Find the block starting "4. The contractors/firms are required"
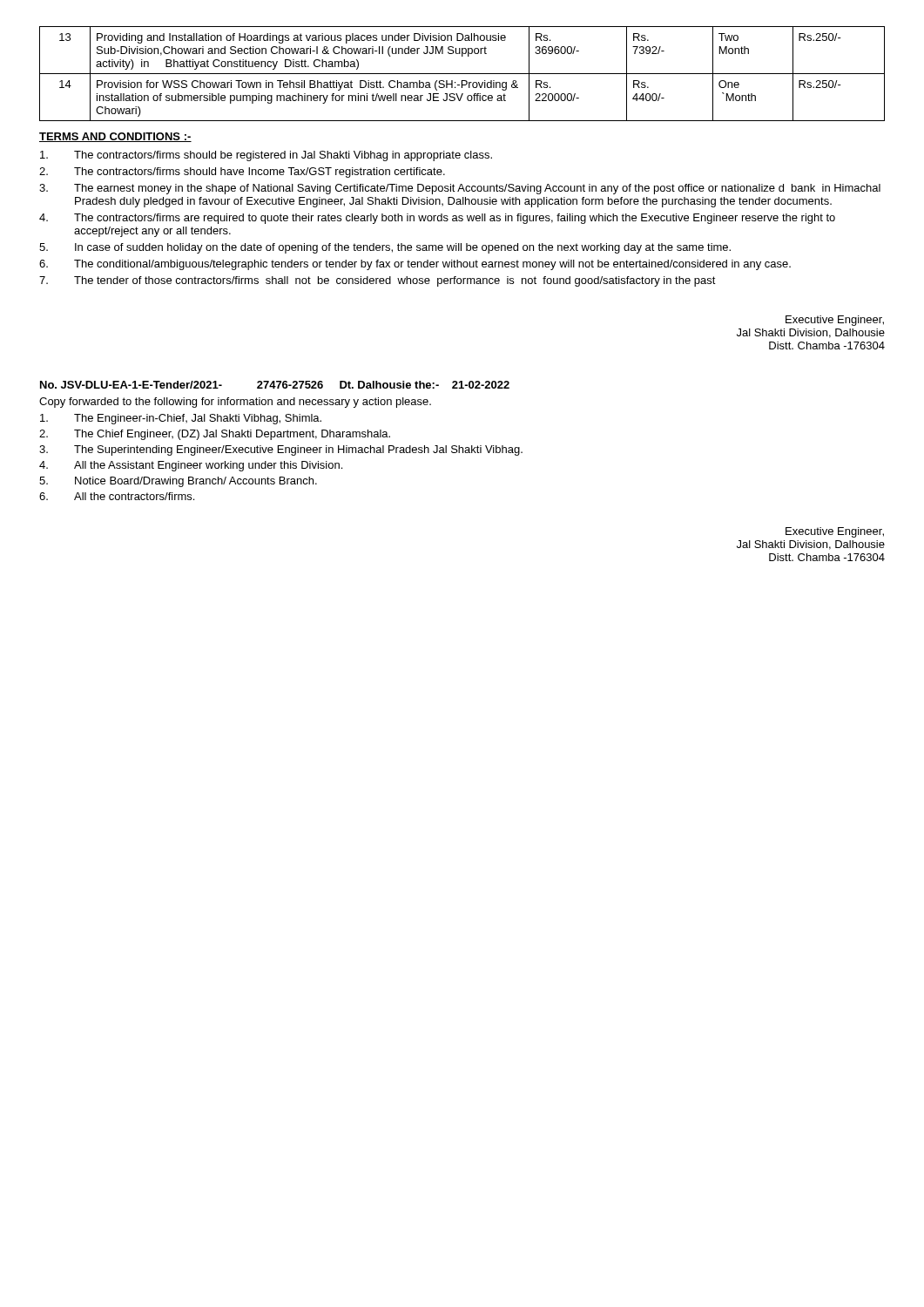 (x=462, y=224)
